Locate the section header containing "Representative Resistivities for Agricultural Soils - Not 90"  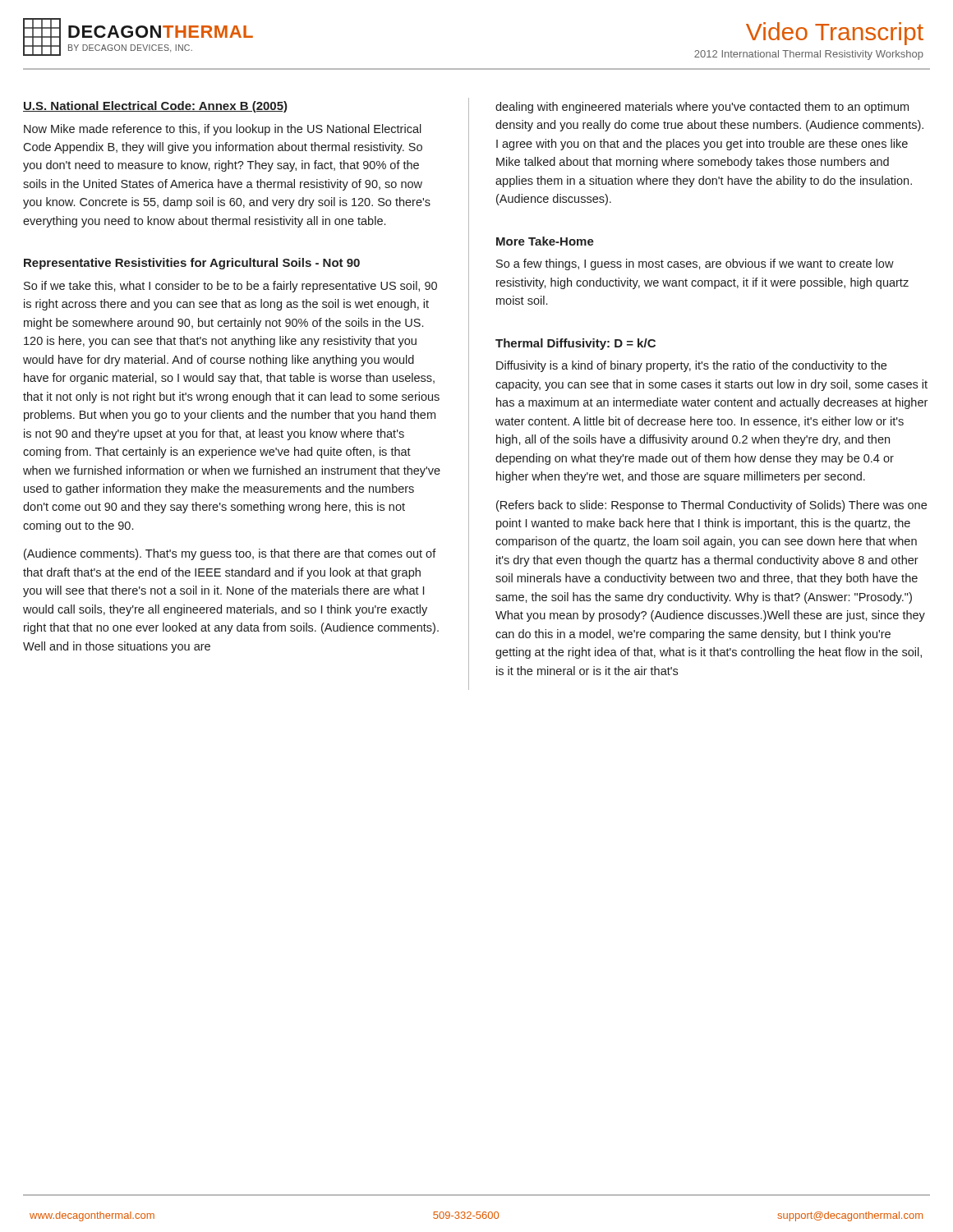[x=192, y=263]
